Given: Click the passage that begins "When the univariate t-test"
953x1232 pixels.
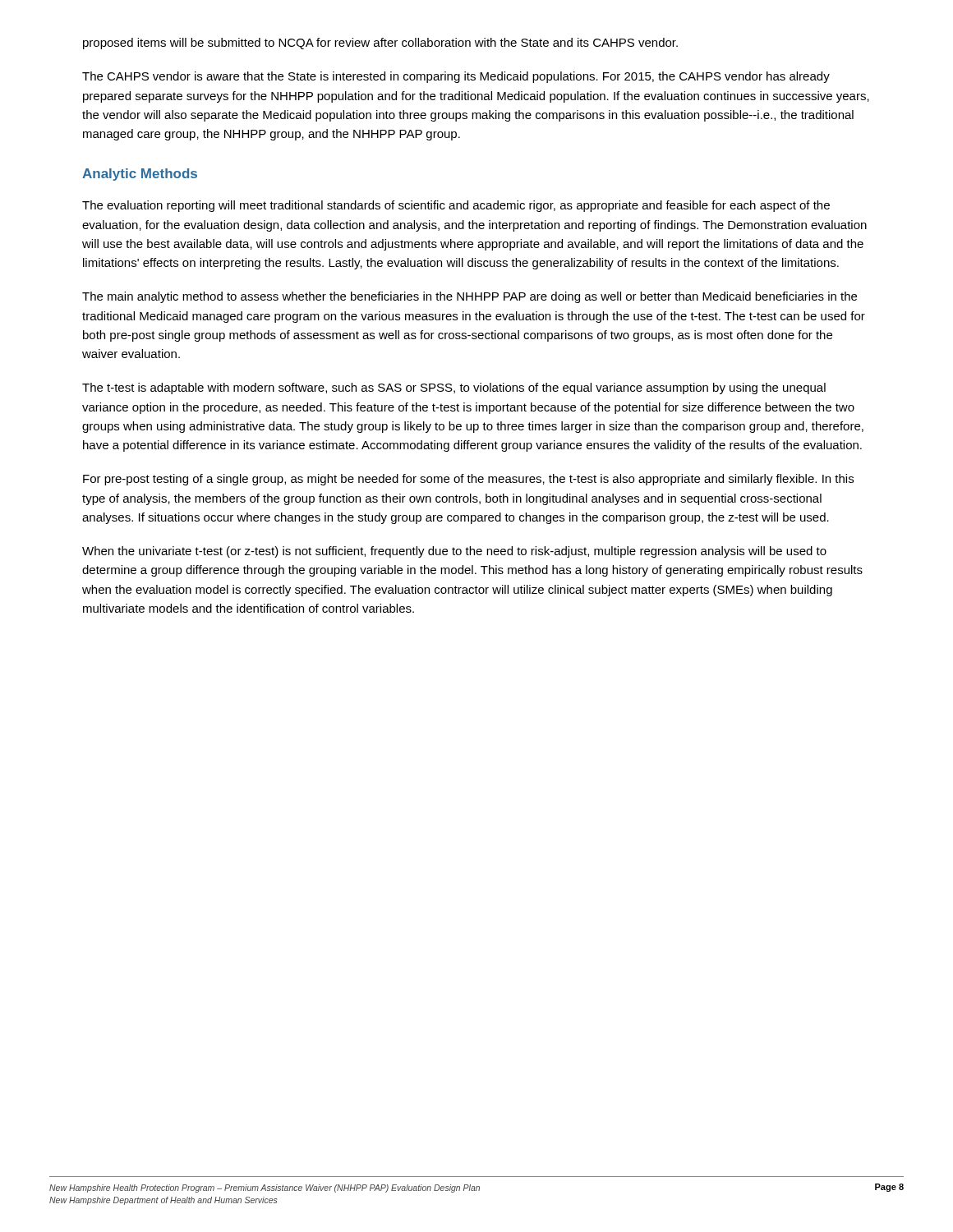Looking at the screenshot, I should click(x=472, y=579).
